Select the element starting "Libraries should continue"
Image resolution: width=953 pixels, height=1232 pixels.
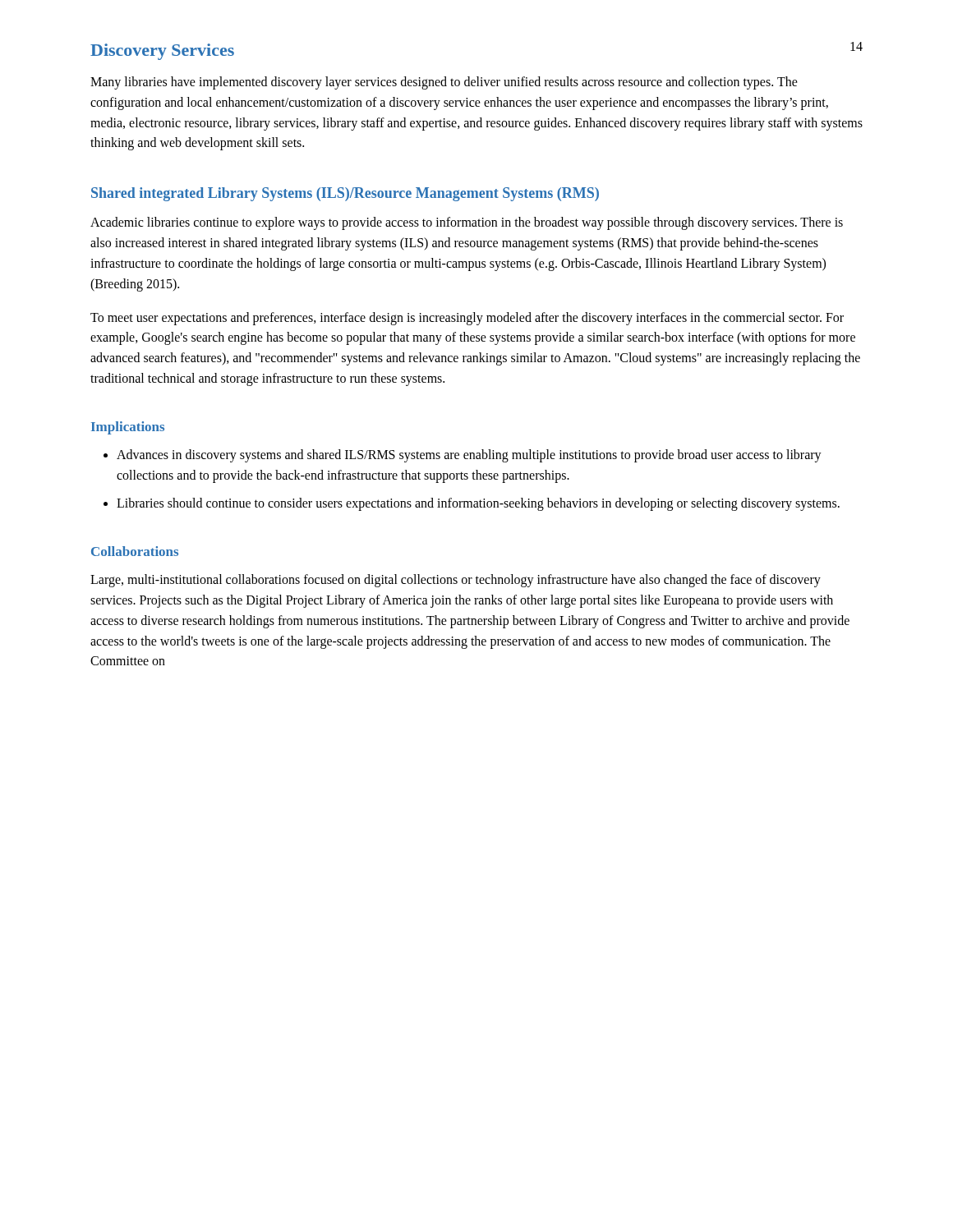490,504
